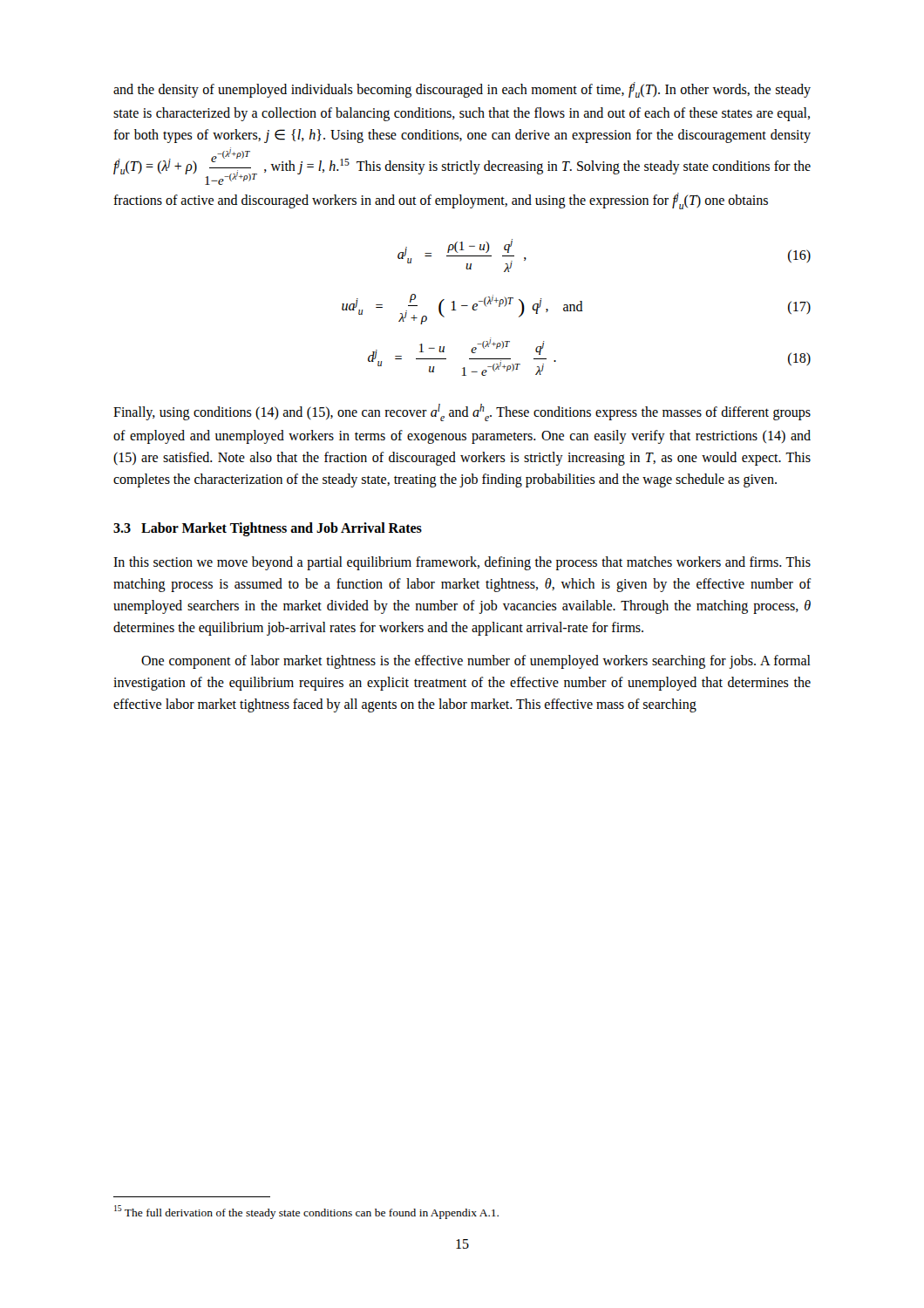
Task: Select the passage starting "aju = ρ(1 − u) u"
Action: (532, 256)
